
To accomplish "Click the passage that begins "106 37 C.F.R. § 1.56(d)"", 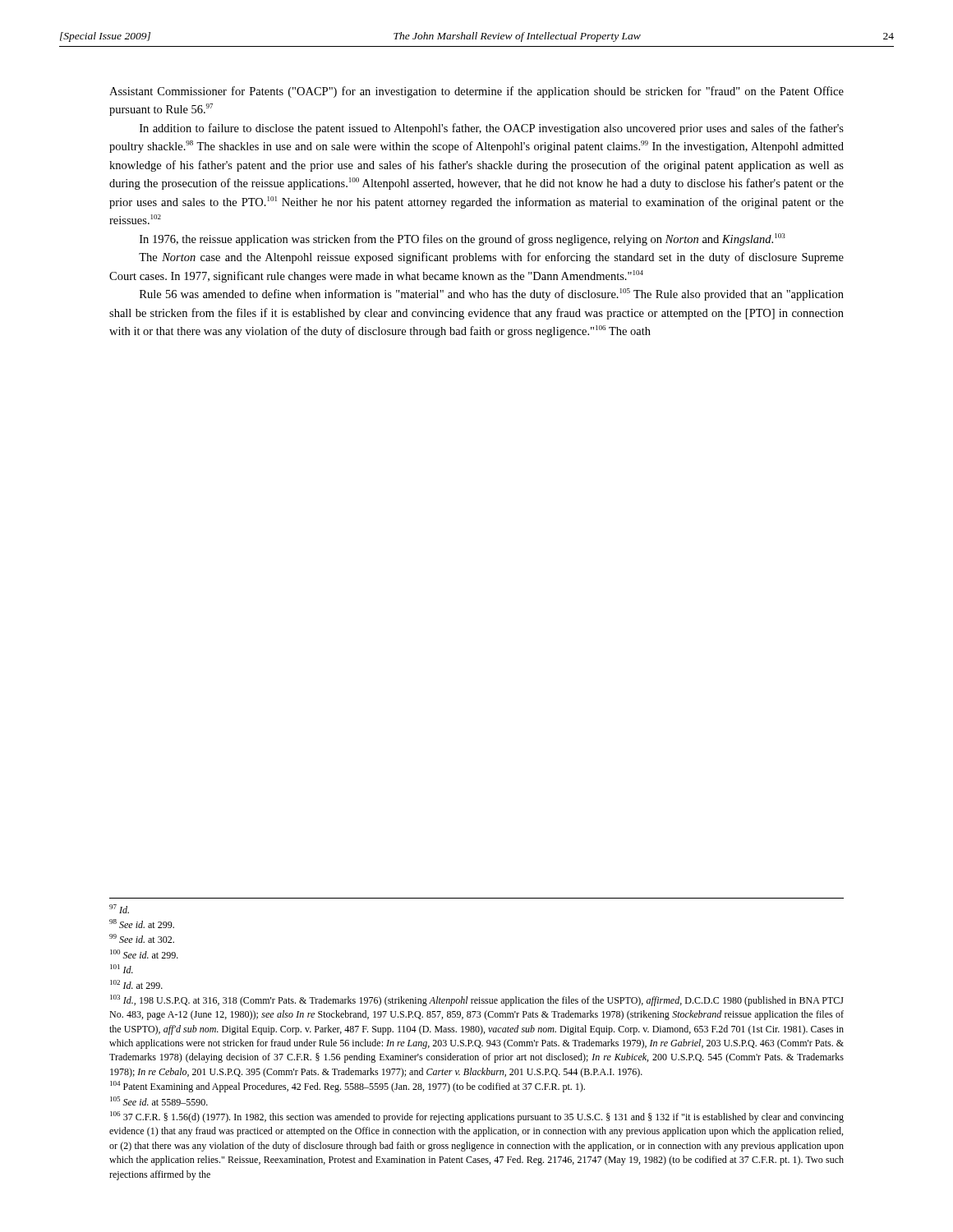I will coord(476,1145).
